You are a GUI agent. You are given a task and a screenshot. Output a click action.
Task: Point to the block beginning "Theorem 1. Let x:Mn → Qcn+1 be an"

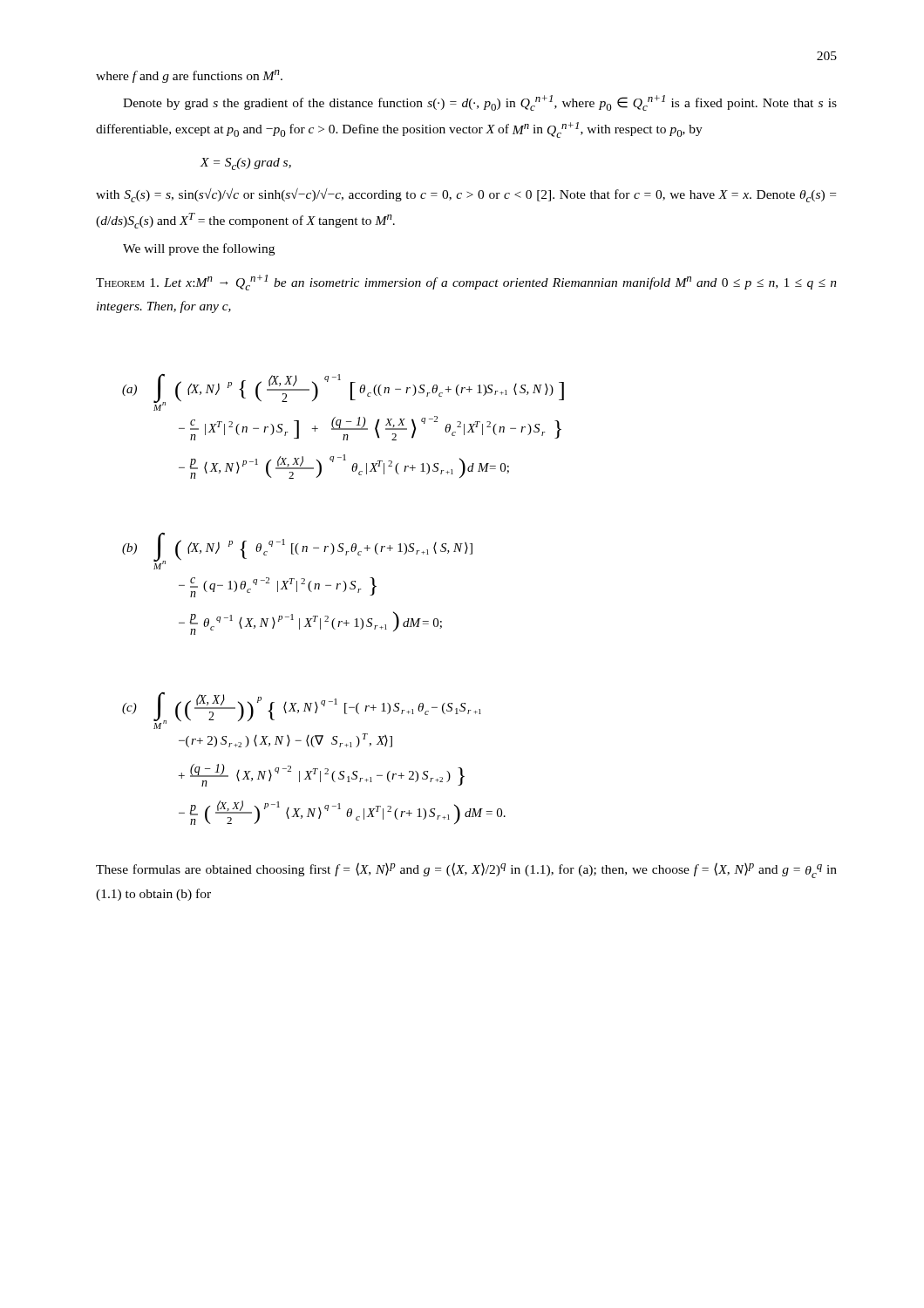pyautogui.click(x=466, y=292)
